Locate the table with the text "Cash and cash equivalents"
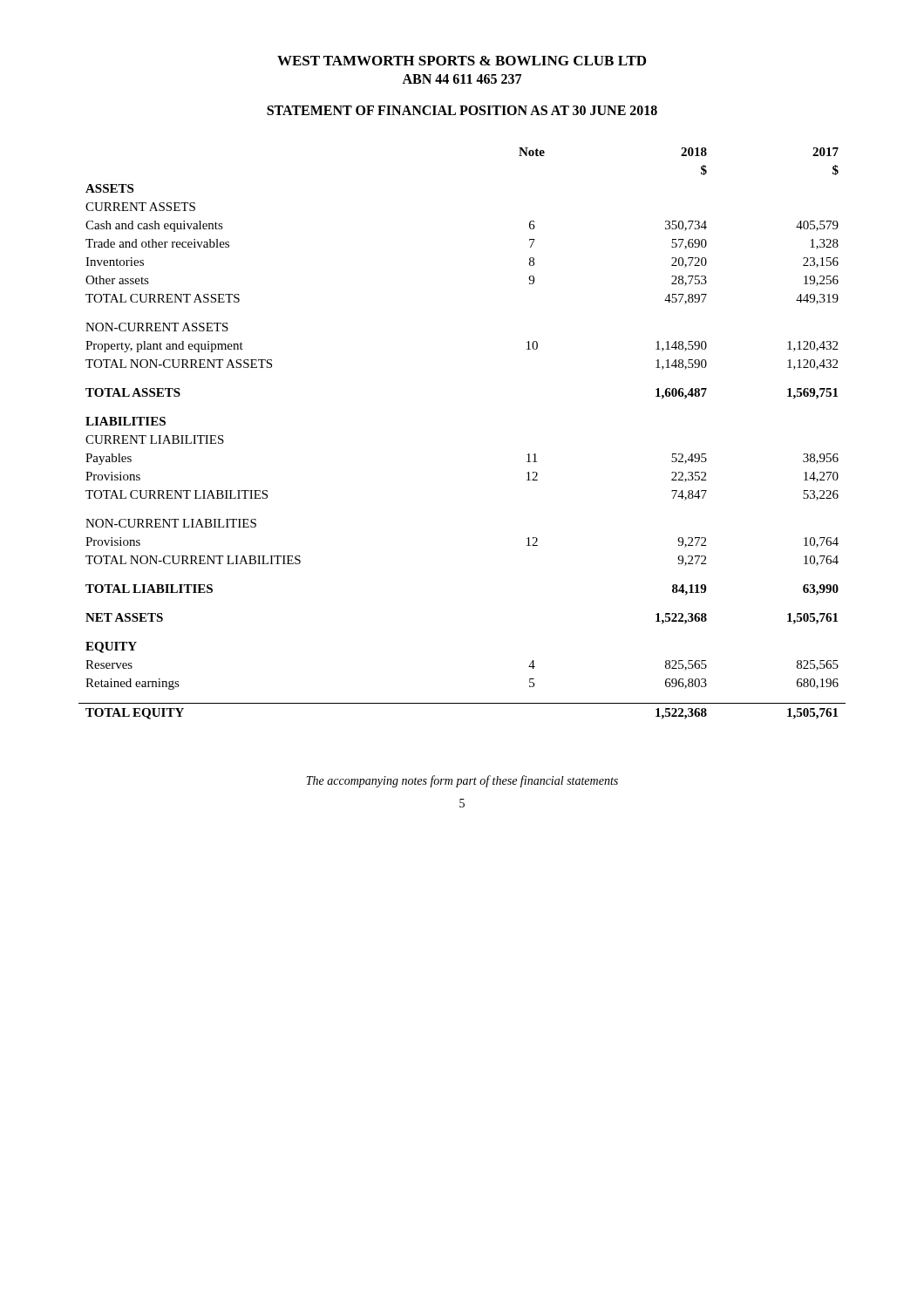Viewport: 924px width, 1308px height. [462, 432]
